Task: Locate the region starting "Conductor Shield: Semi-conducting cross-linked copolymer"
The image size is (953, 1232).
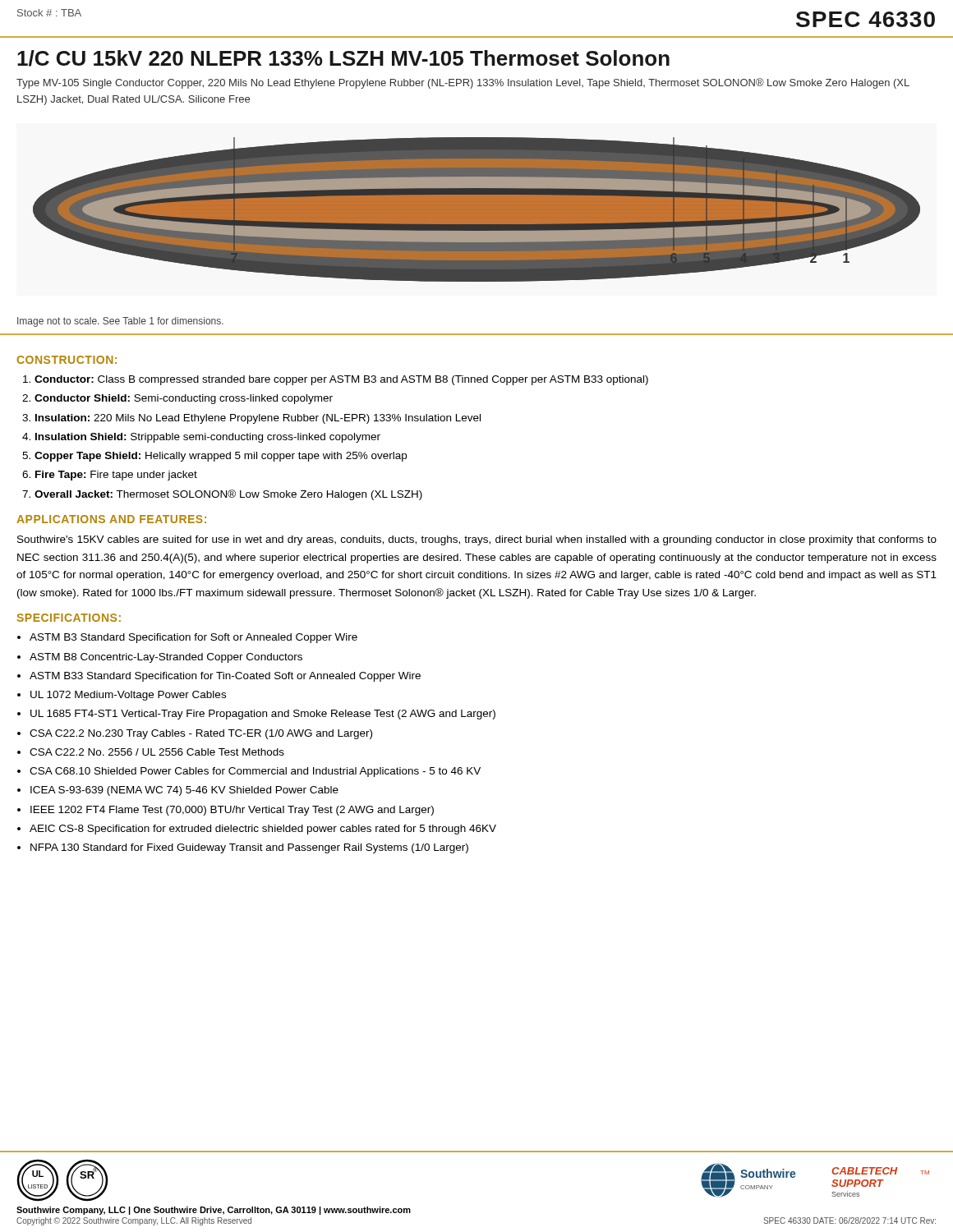Action: 184,398
